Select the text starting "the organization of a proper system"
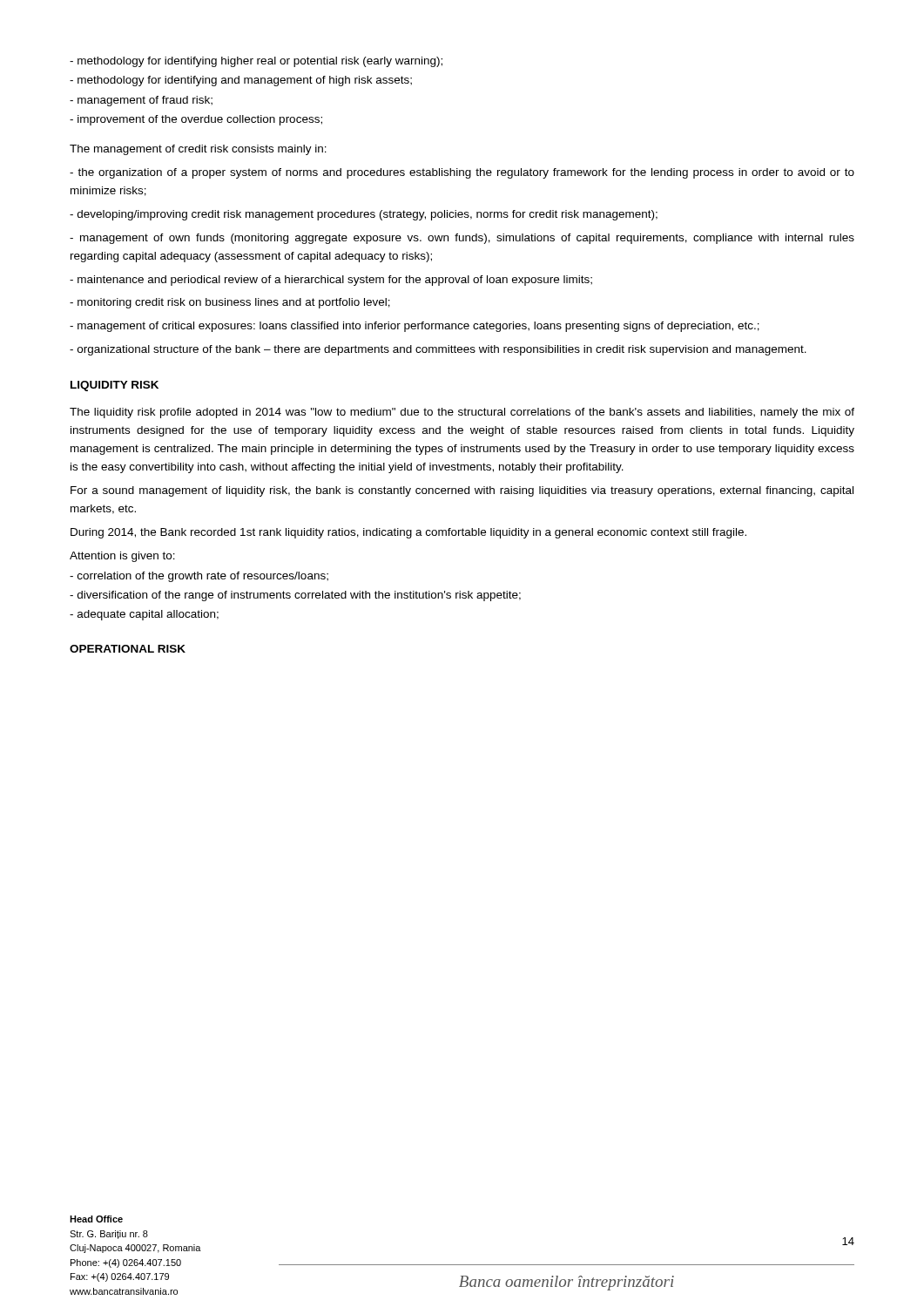The height and width of the screenshot is (1307, 924). point(462,181)
